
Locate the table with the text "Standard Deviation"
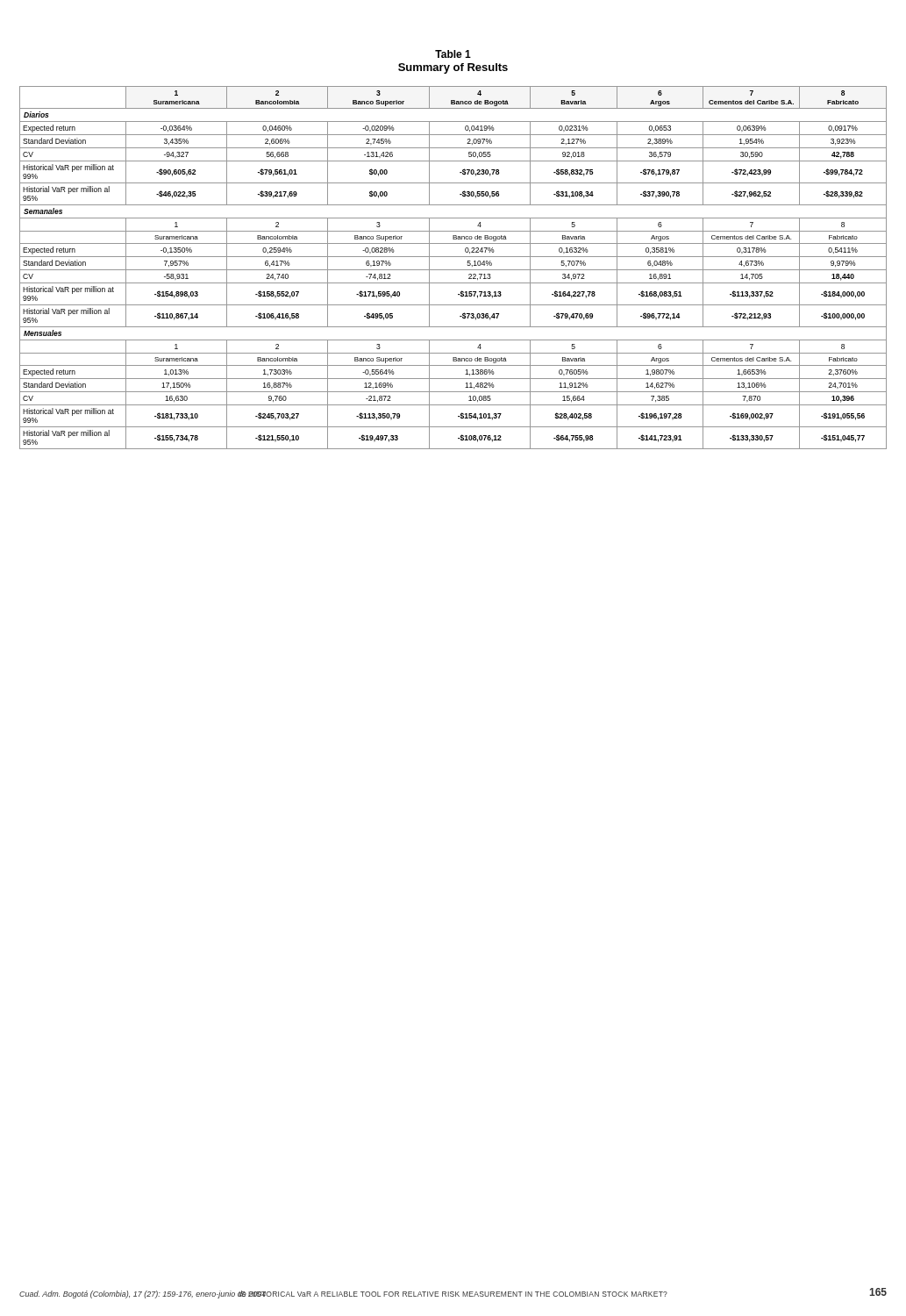click(x=453, y=268)
